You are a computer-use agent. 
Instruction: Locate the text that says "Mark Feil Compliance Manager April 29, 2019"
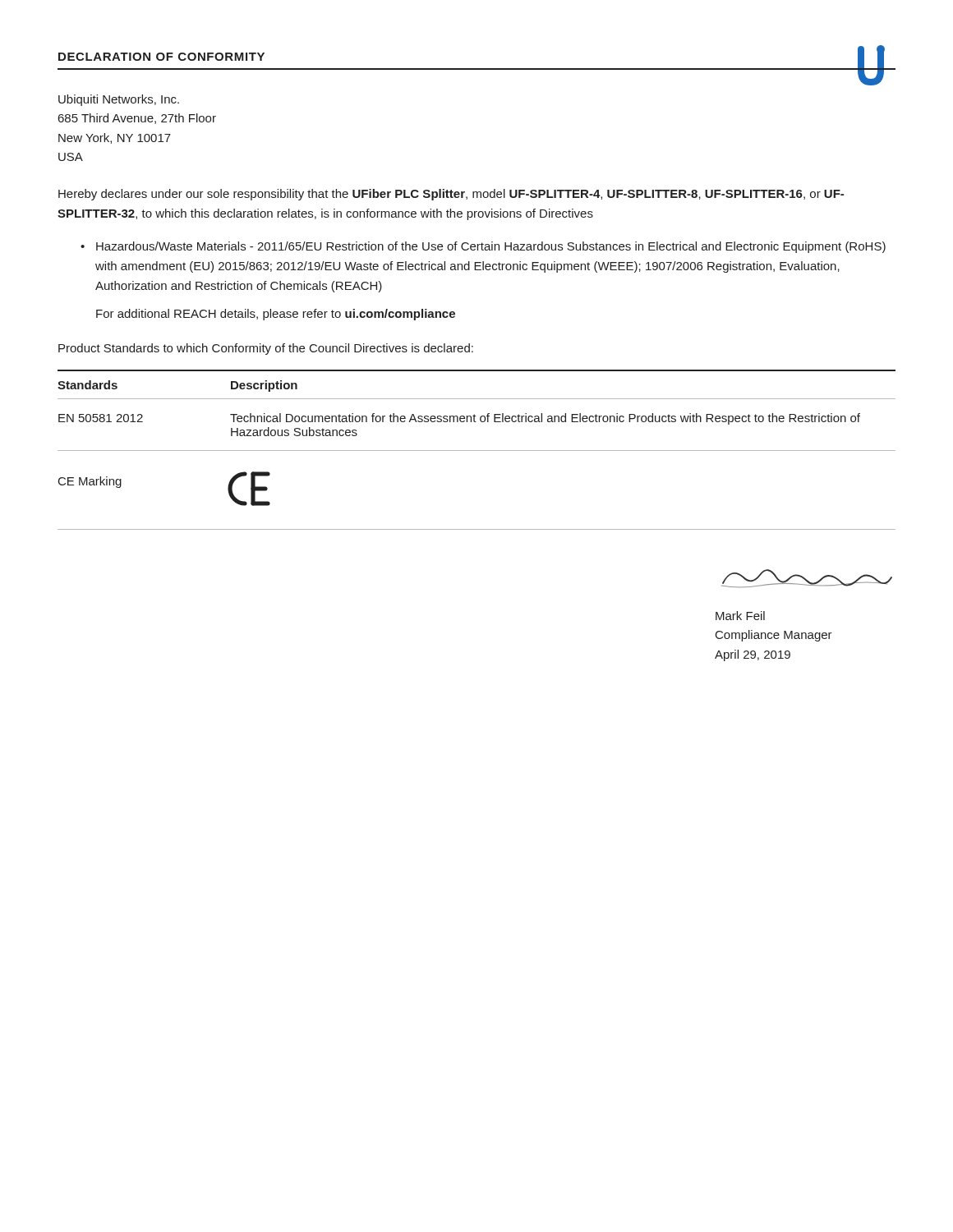click(x=773, y=635)
